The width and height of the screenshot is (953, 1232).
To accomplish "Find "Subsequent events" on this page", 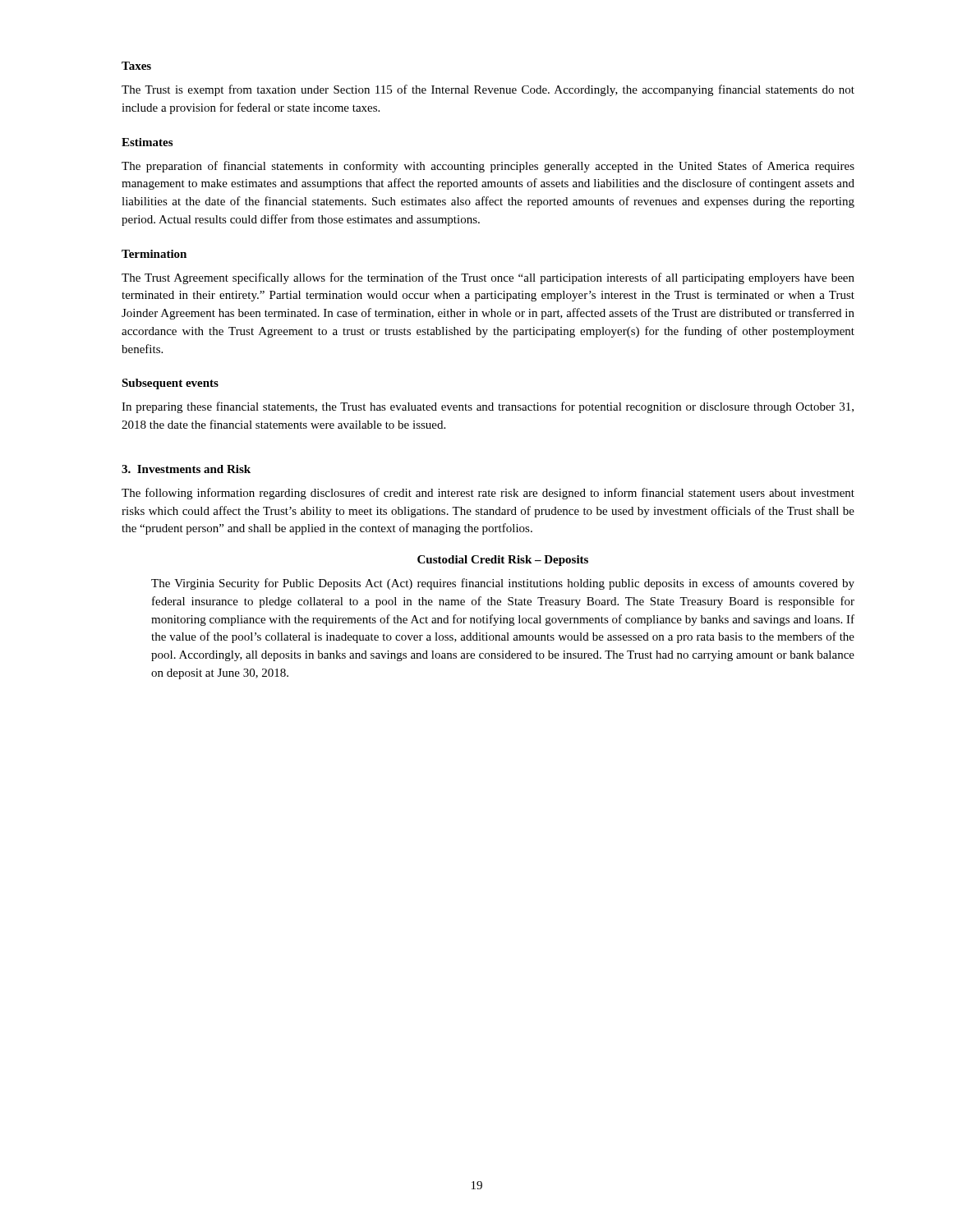I will 170,383.
